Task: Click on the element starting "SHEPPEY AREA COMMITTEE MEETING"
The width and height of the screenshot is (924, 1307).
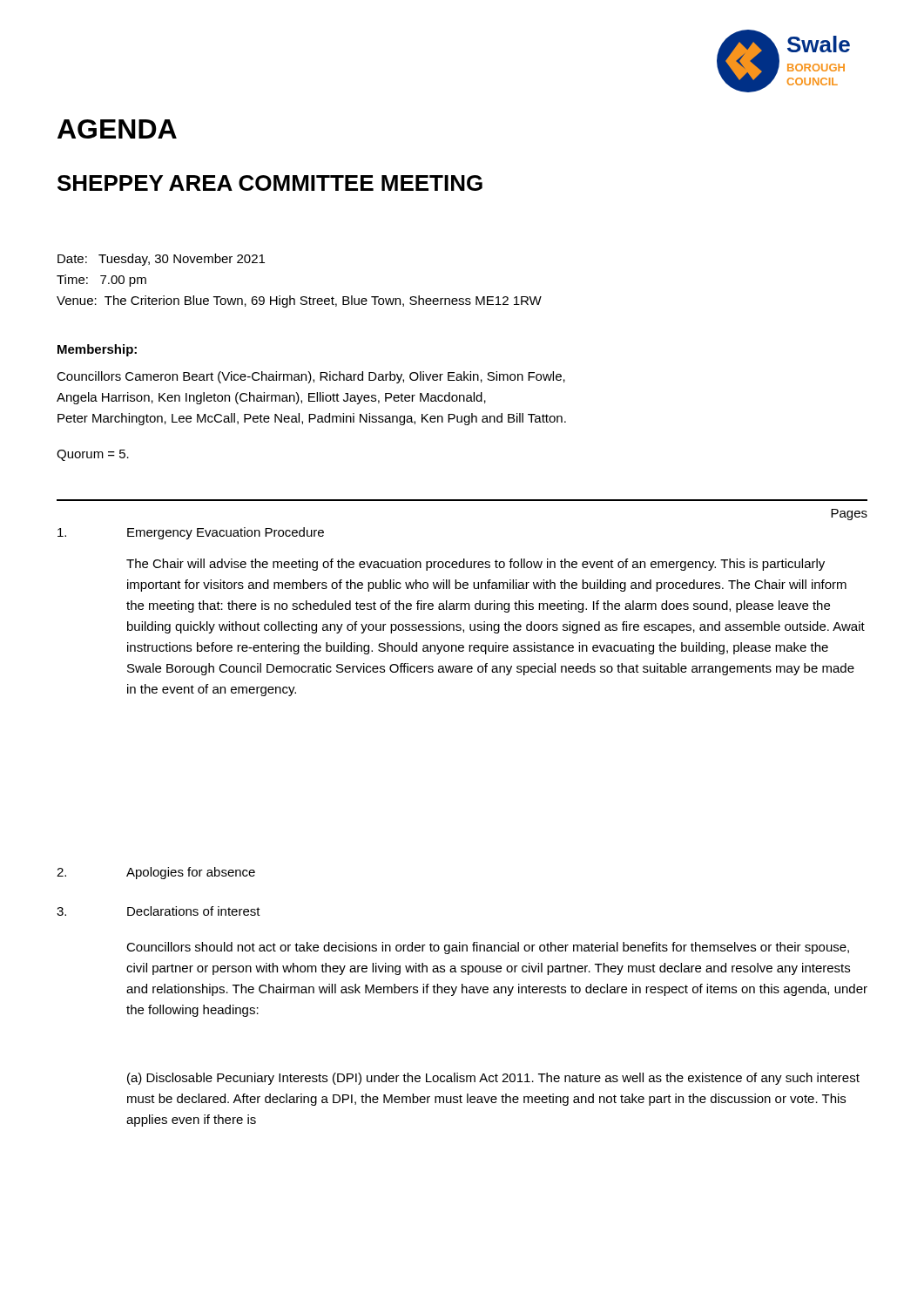Action: [x=462, y=183]
